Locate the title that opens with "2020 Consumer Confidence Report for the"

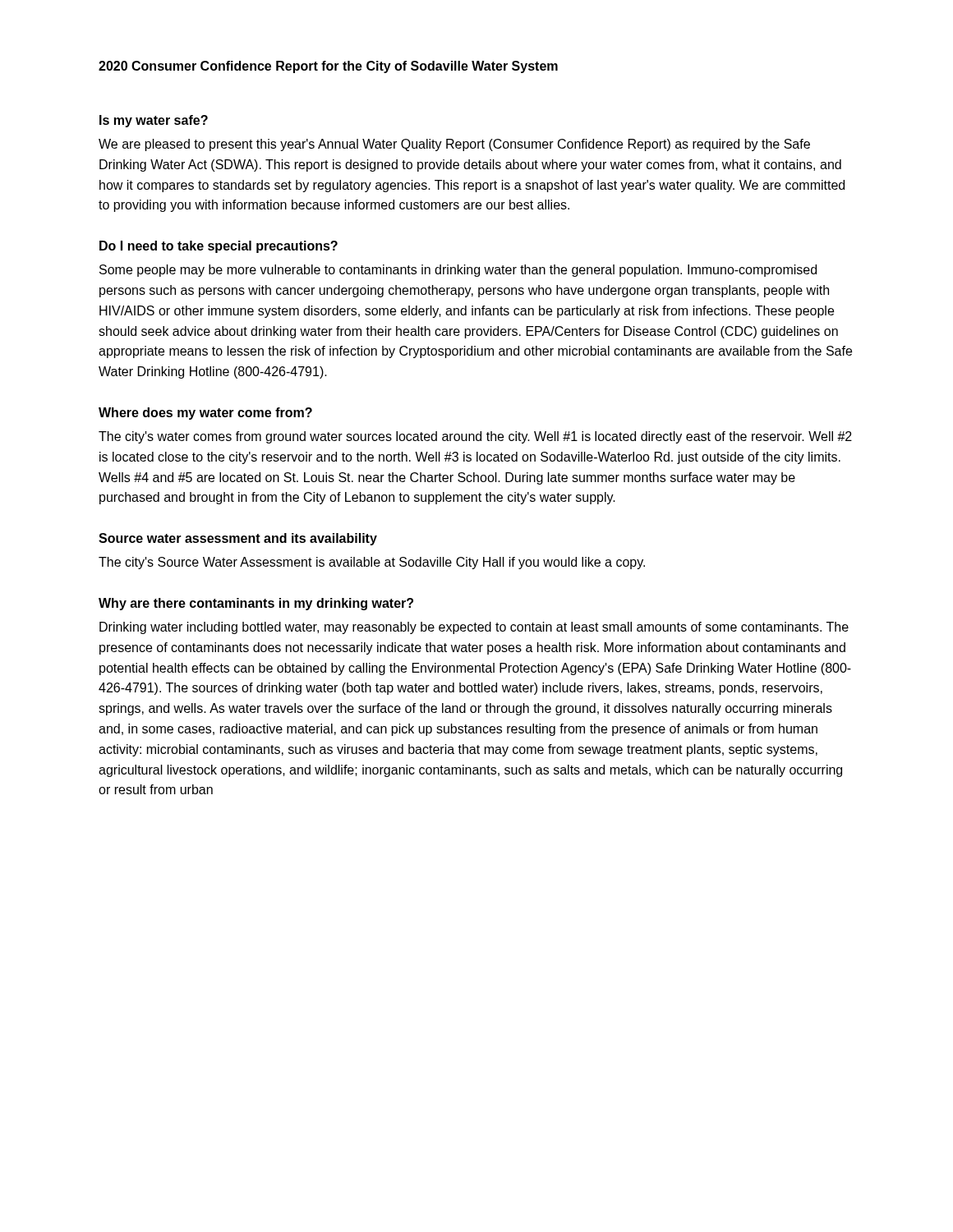click(328, 66)
